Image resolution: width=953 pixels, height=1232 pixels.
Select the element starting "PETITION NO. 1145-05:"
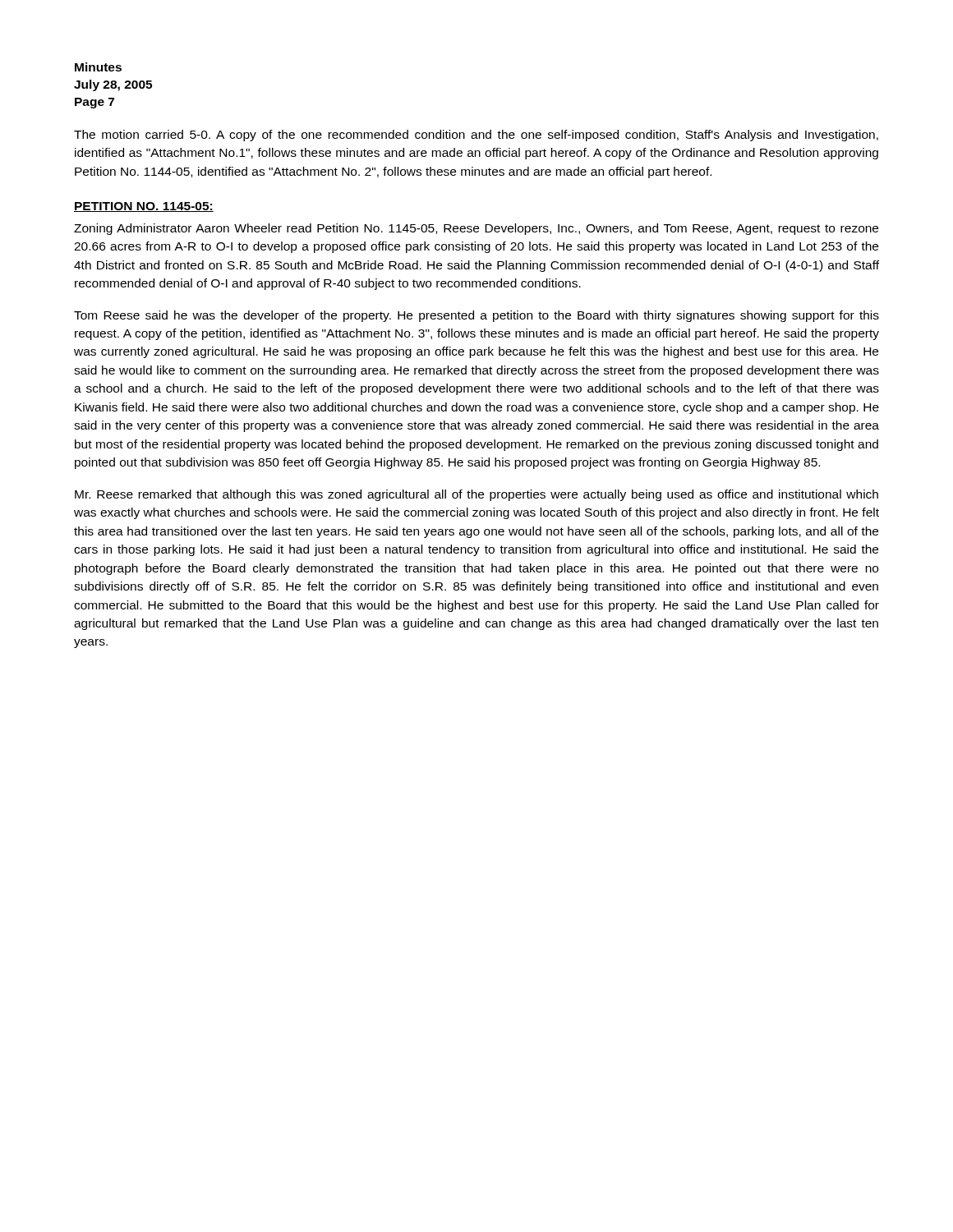(144, 206)
